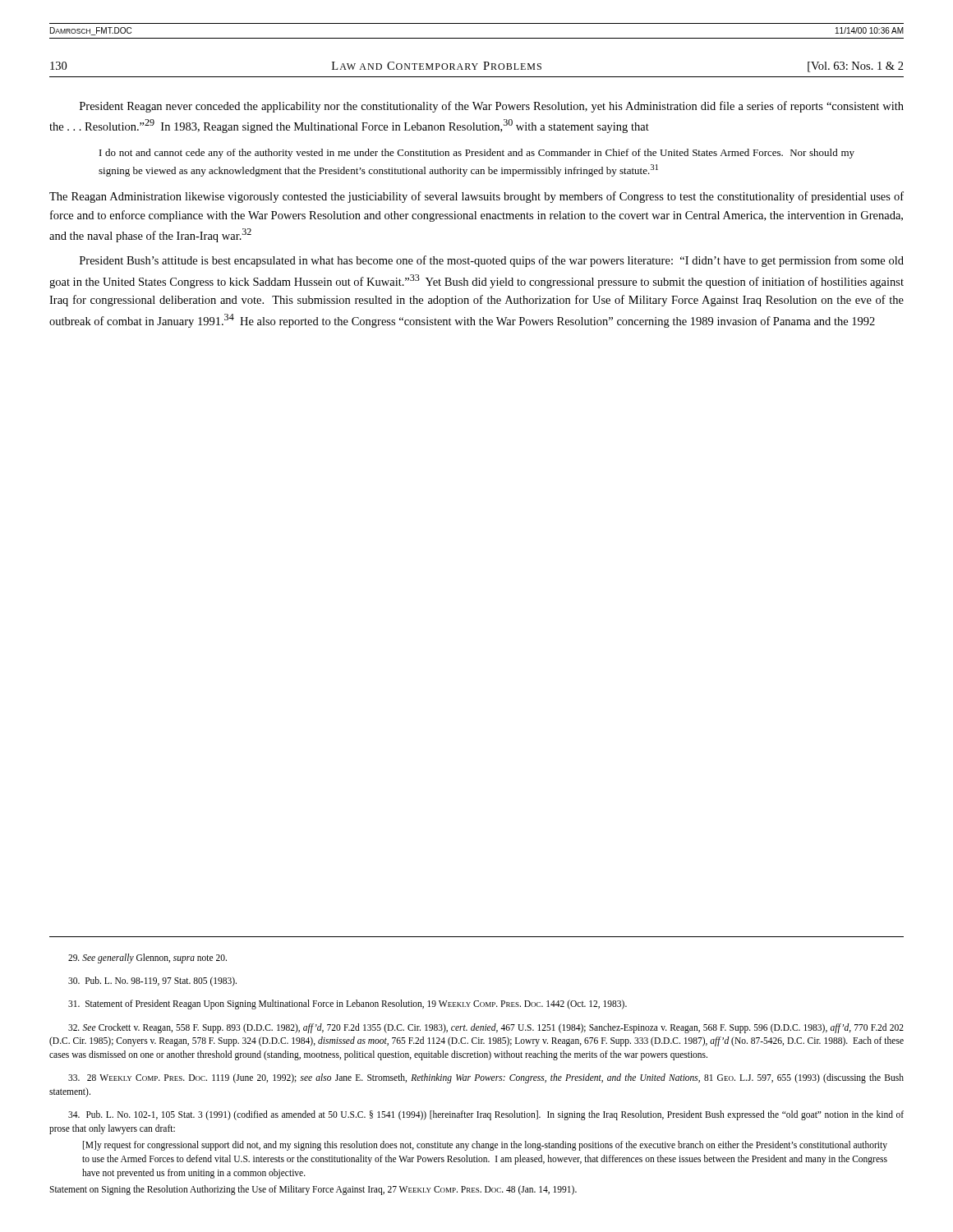Image resolution: width=953 pixels, height=1232 pixels.
Task: Navigate to the element starting "President Bush’s attitude"
Action: click(x=476, y=291)
